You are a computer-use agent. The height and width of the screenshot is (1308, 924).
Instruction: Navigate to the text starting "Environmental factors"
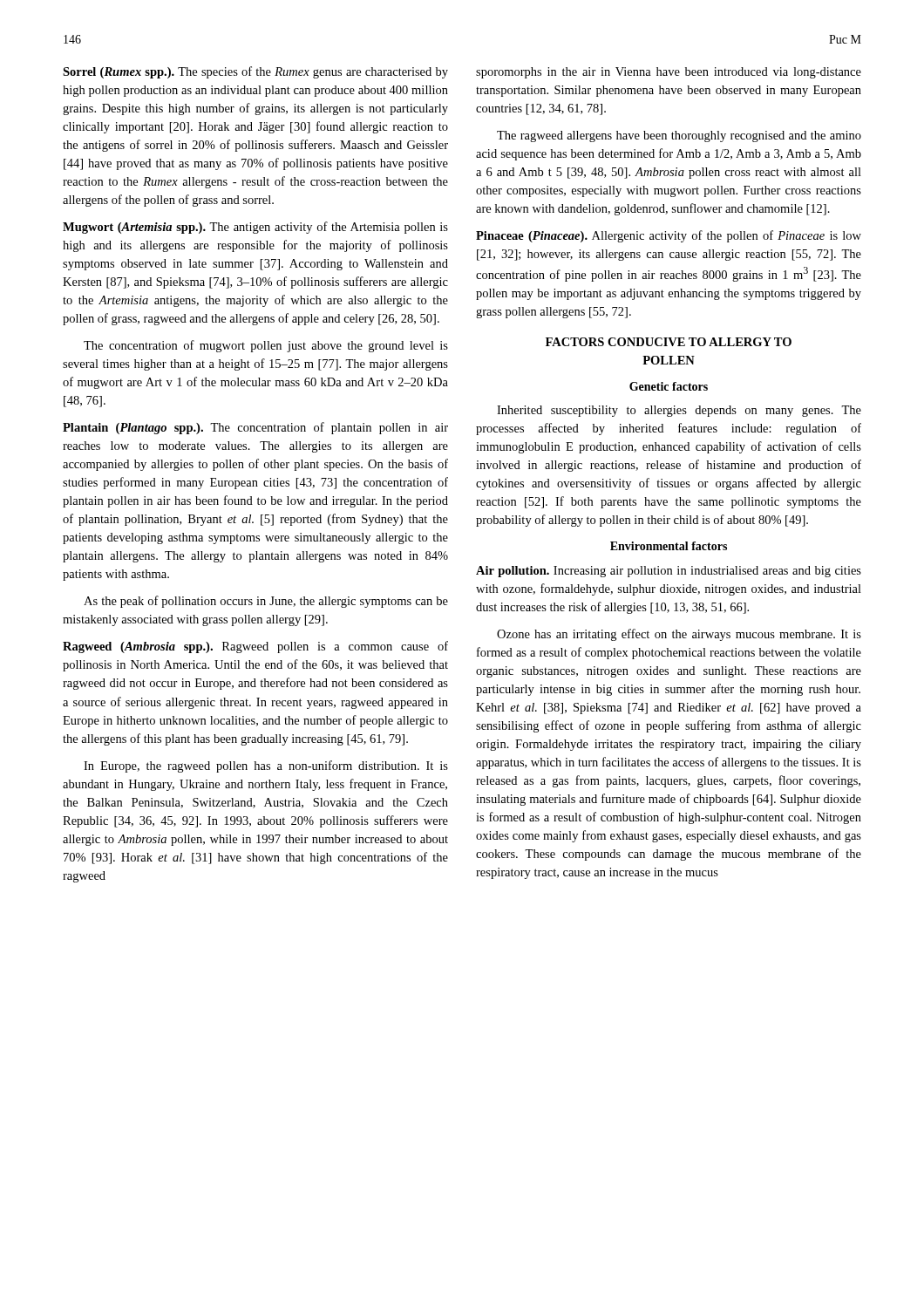click(x=669, y=547)
